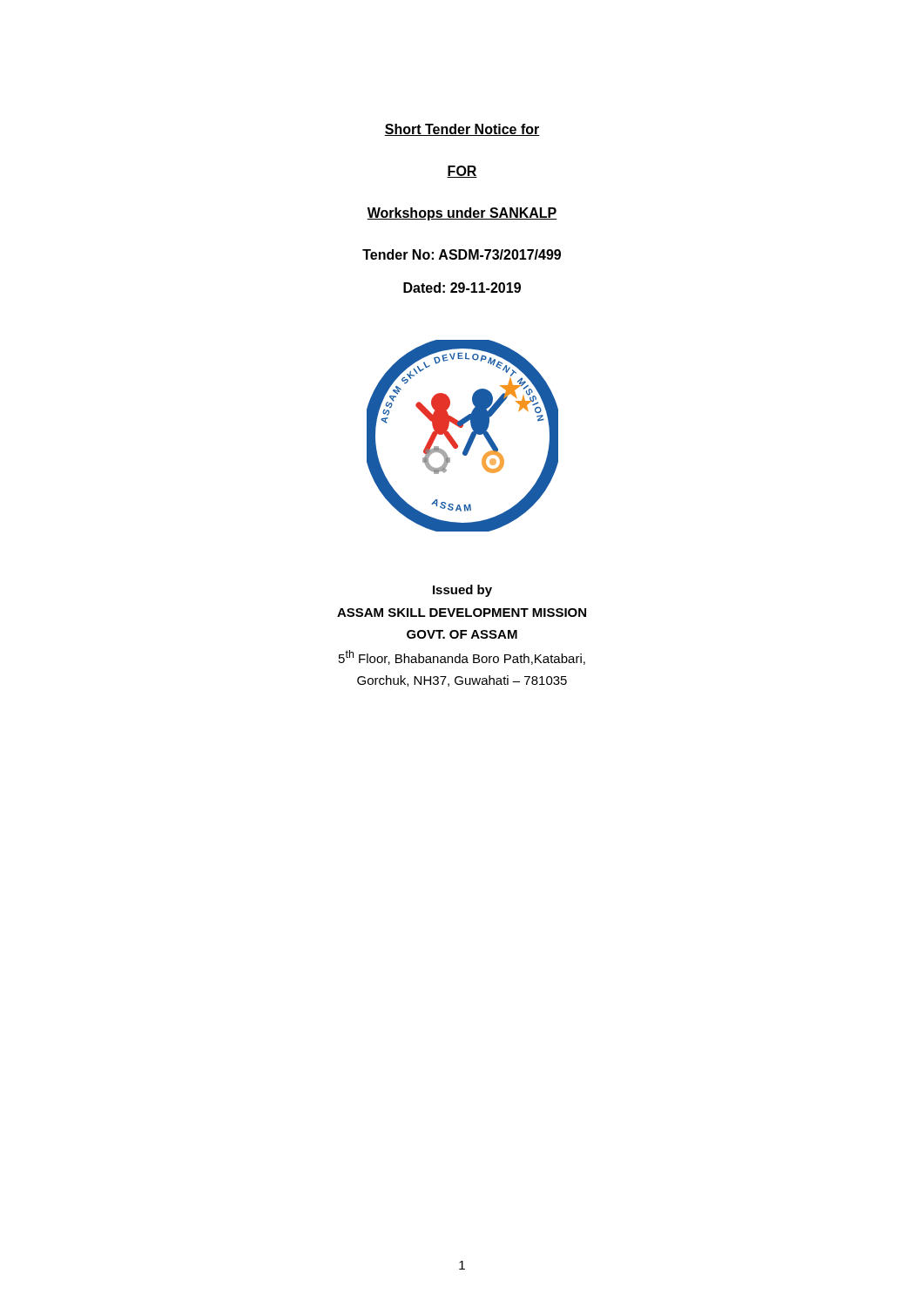This screenshot has width=924, height=1307.
Task: Find the region starting "Tender No: ASDM-73/2017/499"
Action: 462,255
